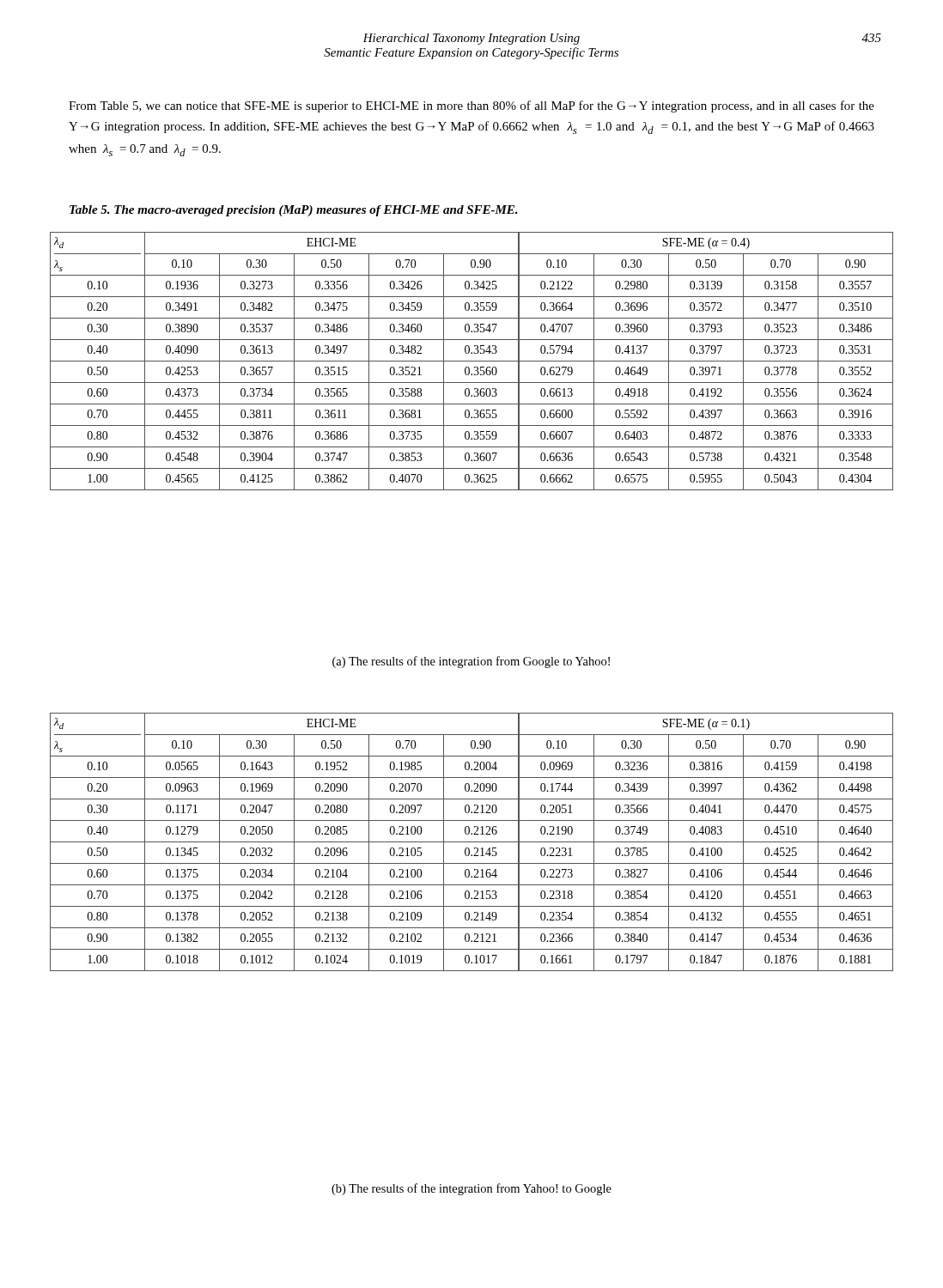Find the text block starting "(a) The results of the integration from Google"
This screenshot has width=943, height=1288.
pyautogui.click(x=472, y=661)
